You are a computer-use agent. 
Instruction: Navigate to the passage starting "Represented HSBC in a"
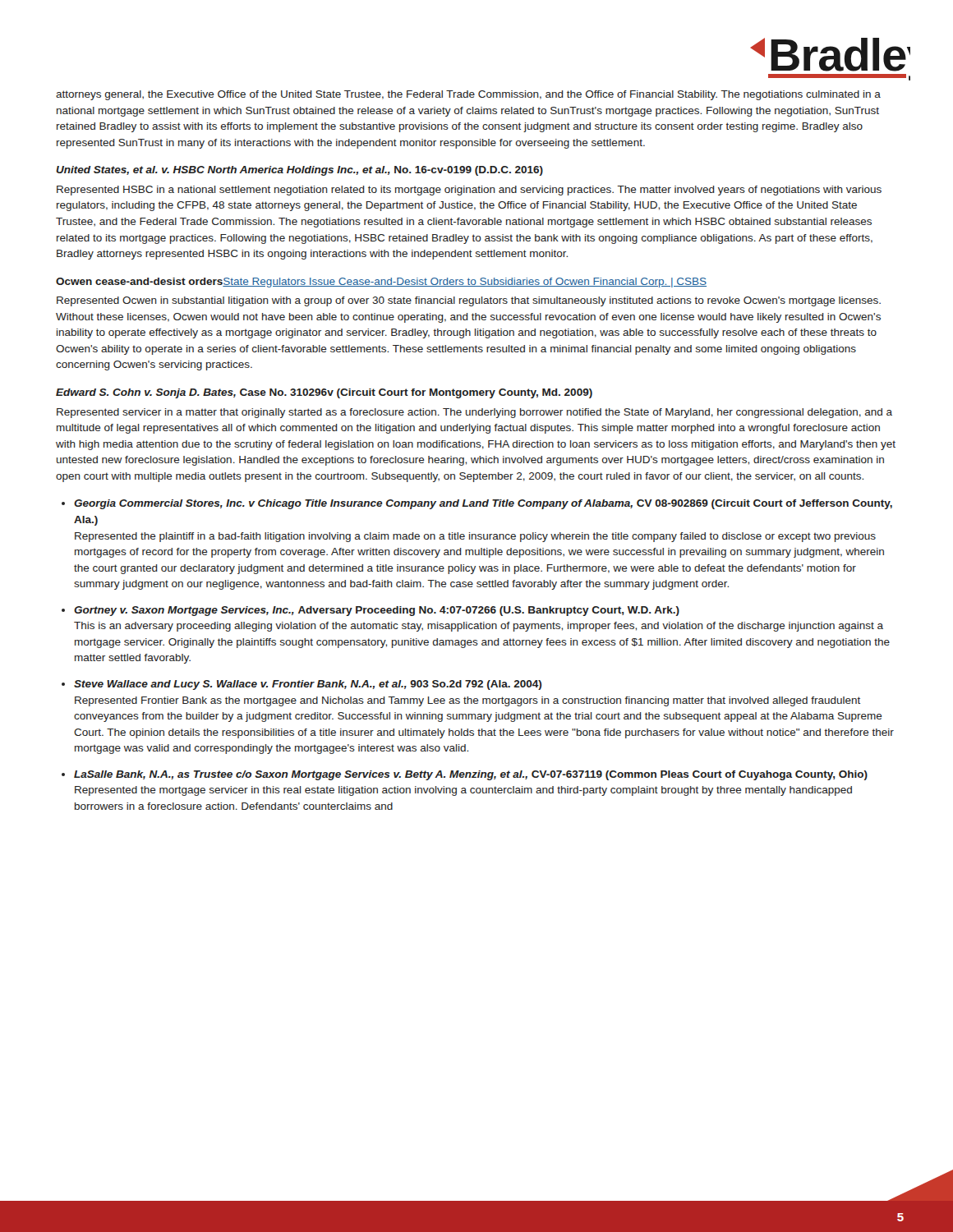tap(476, 222)
